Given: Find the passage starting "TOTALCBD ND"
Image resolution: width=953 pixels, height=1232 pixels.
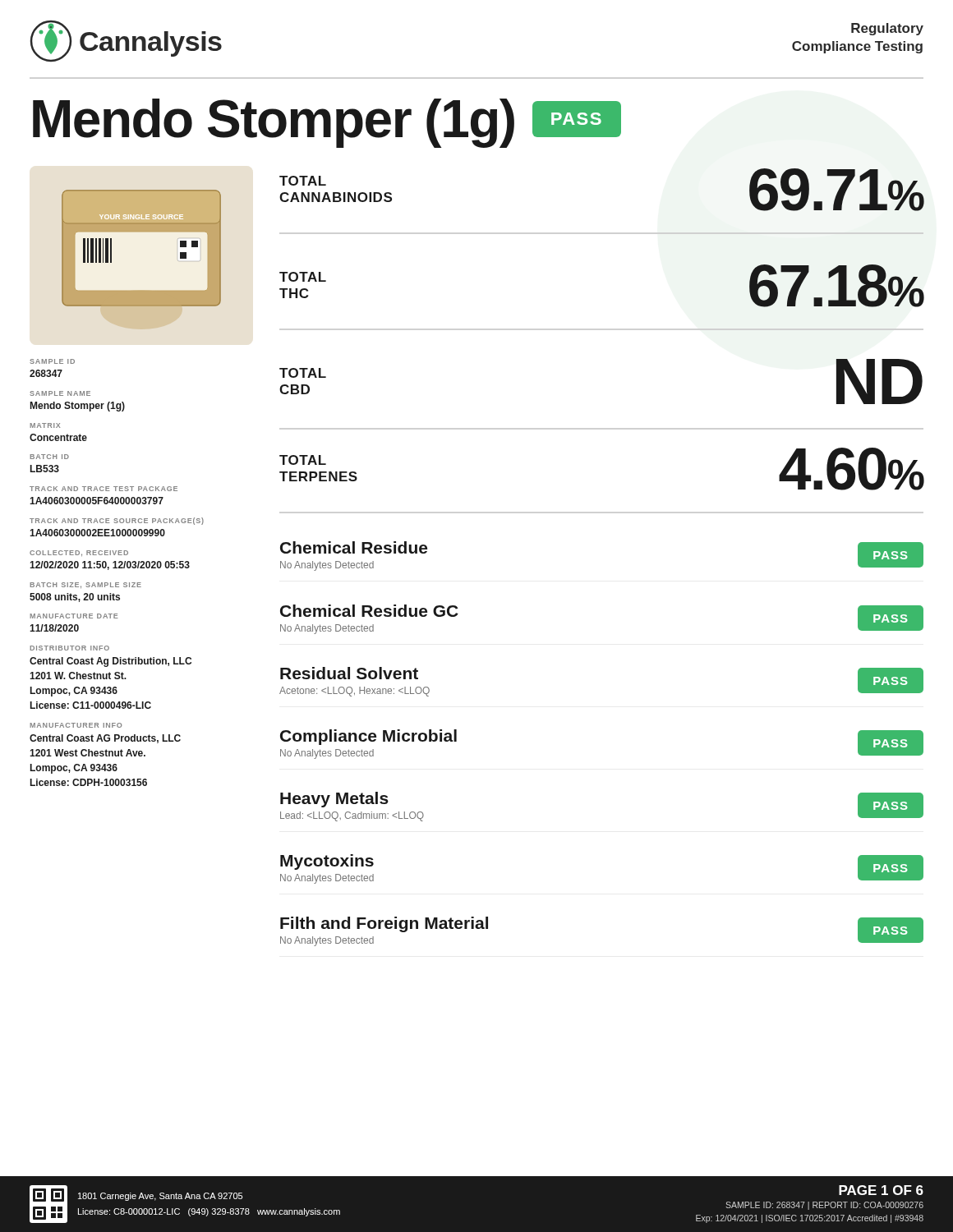Looking at the screenshot, I should (297, 385).
